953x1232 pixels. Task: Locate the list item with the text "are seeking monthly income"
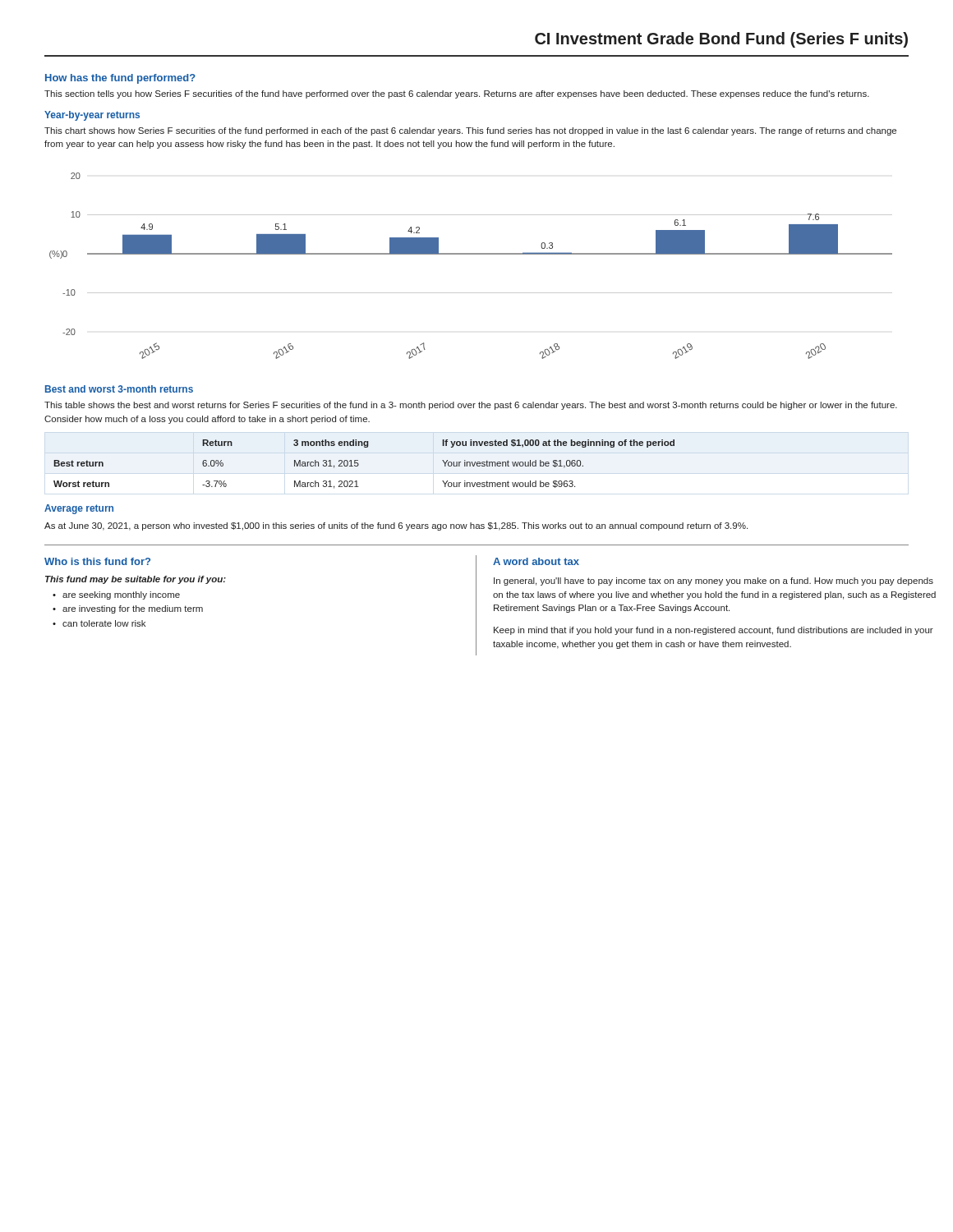click(121, 595)
